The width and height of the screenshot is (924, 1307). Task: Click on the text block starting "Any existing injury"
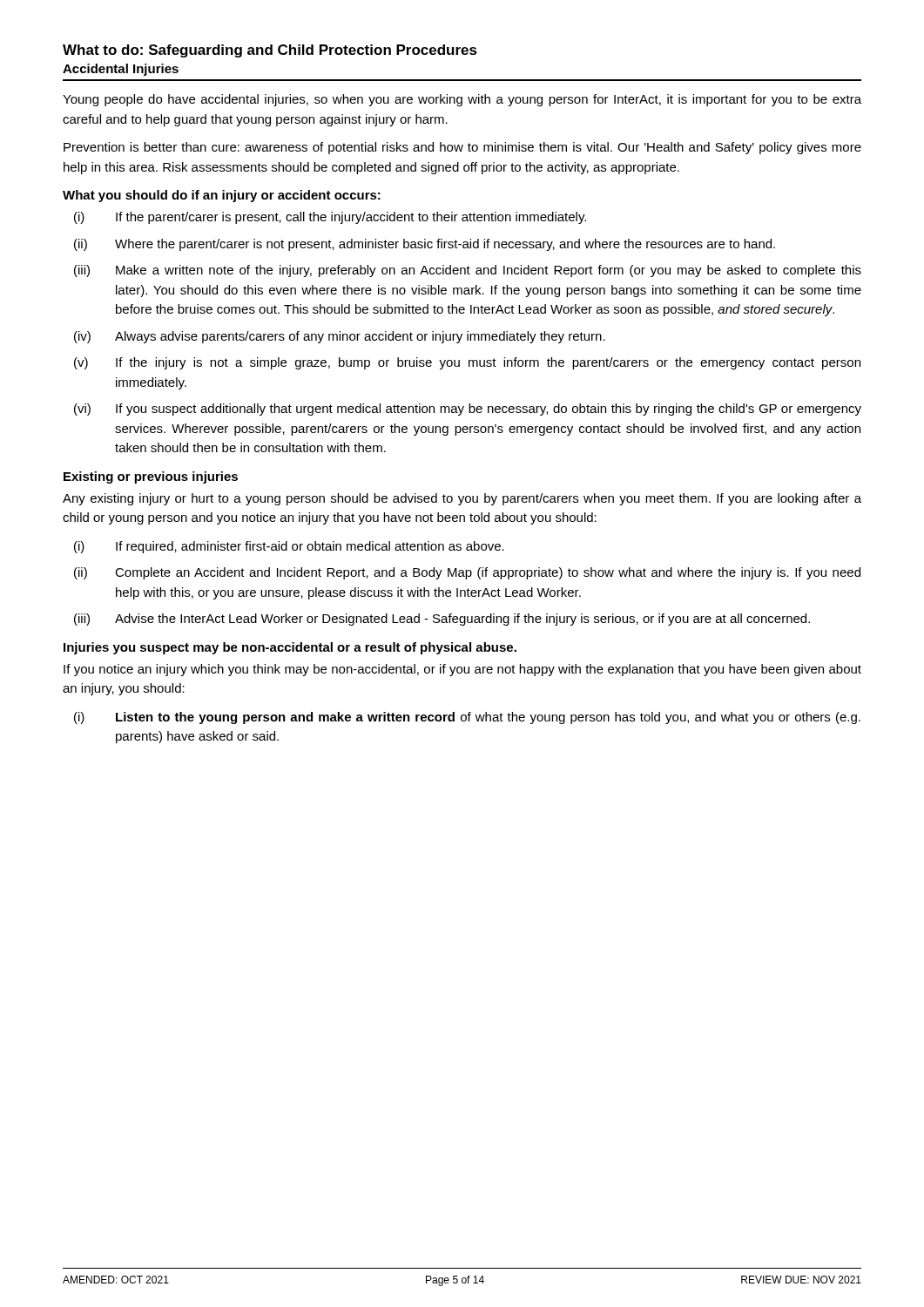(x=462, y=507)
